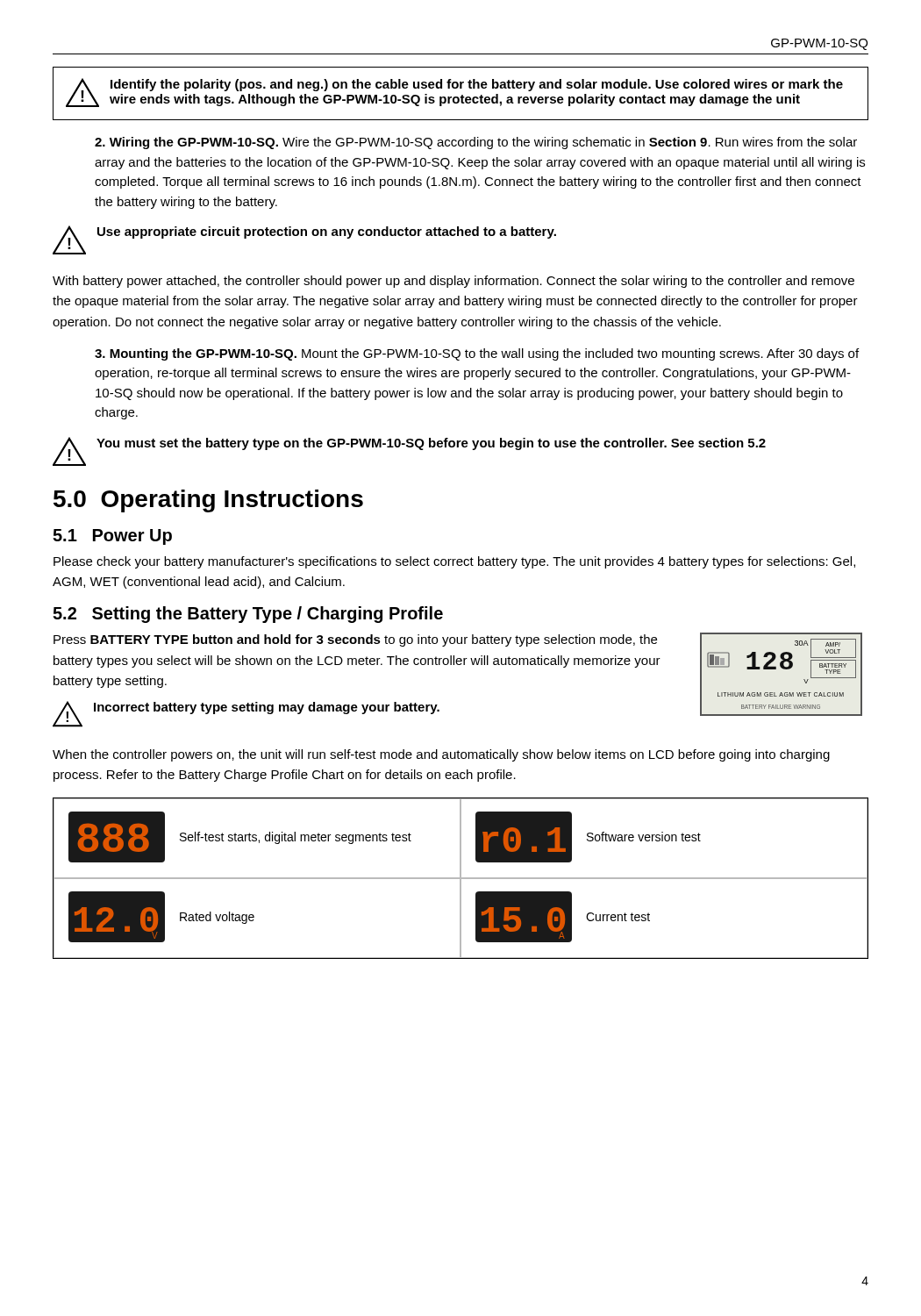Find the block on this page that starts "With battery power attached, the"
The height and width of the screenshot is (1316, 921).
[x=455, y=301]
